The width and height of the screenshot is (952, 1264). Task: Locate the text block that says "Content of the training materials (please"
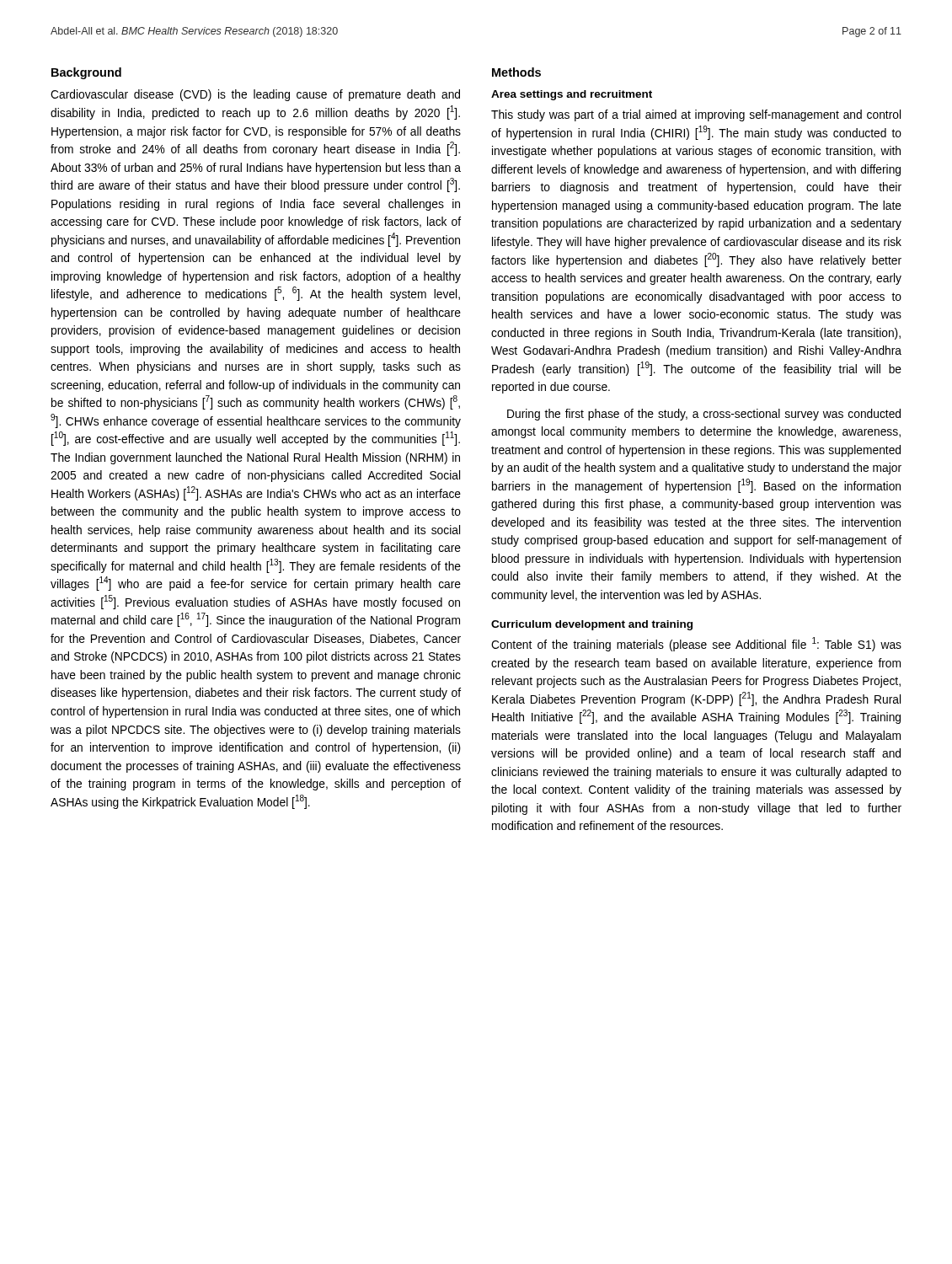coord(696,736)
